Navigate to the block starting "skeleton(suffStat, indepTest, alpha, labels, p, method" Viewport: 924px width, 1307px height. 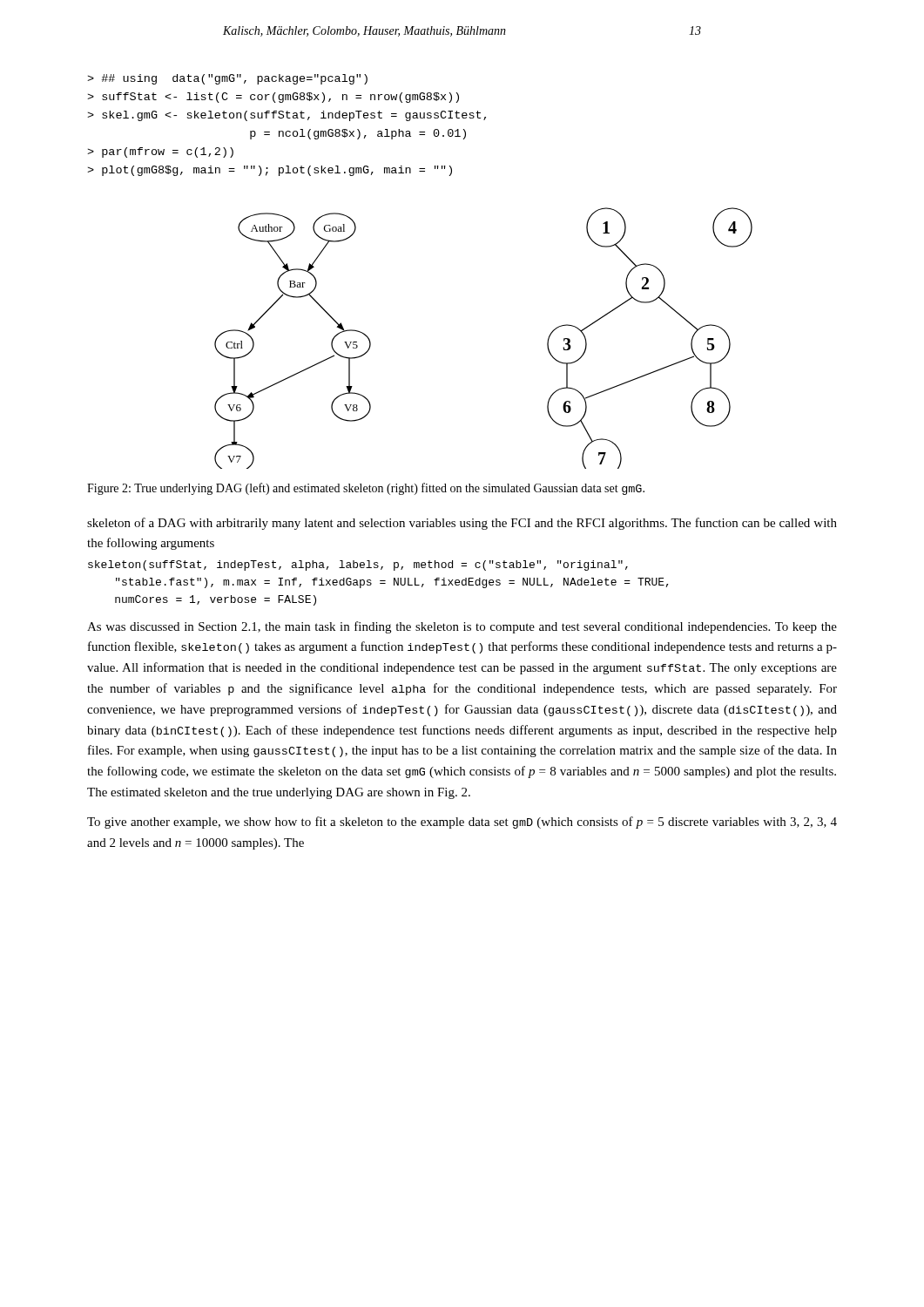coord(379,583)
